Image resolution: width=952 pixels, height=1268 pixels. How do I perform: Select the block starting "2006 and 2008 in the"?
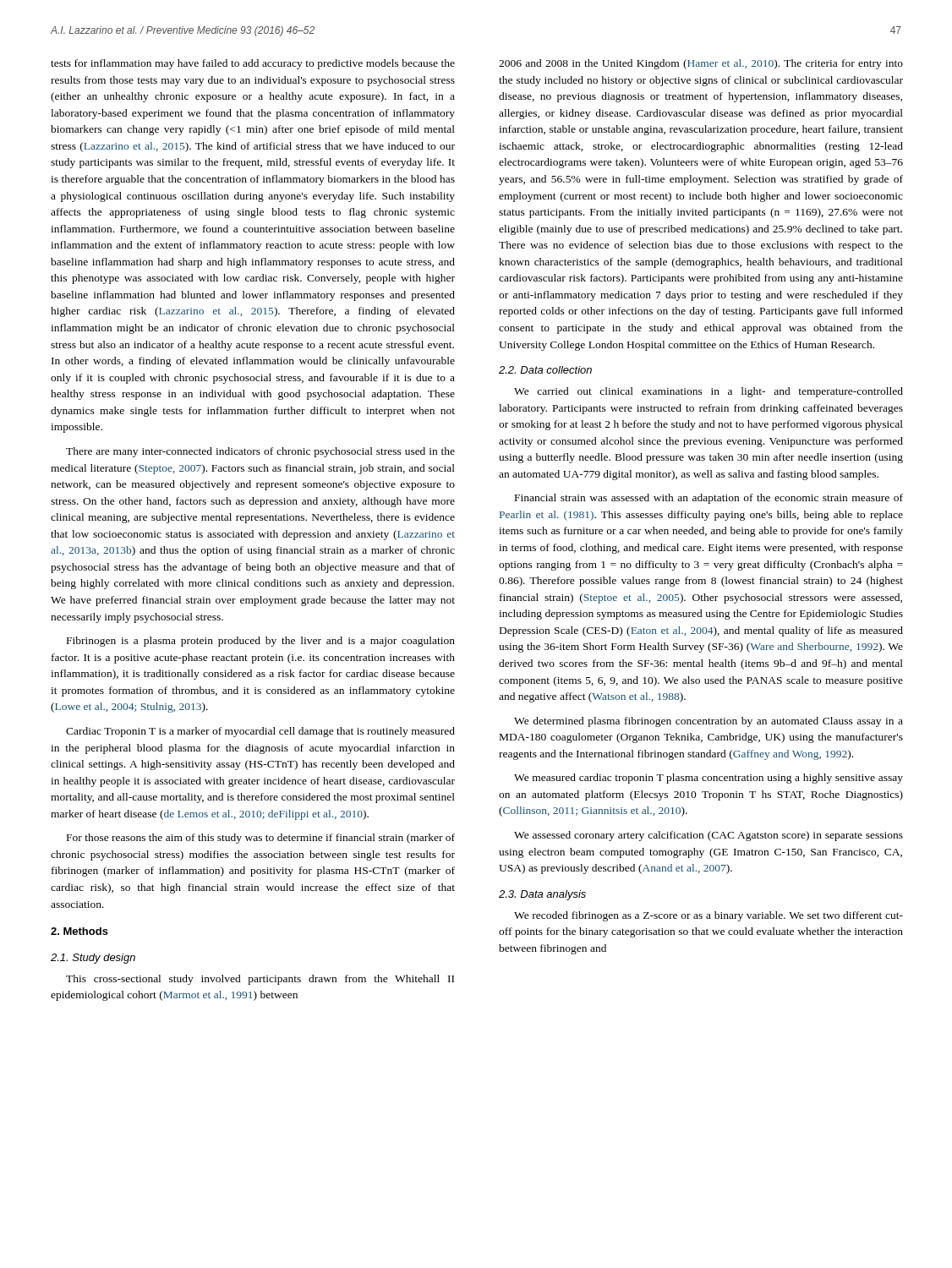701,204
